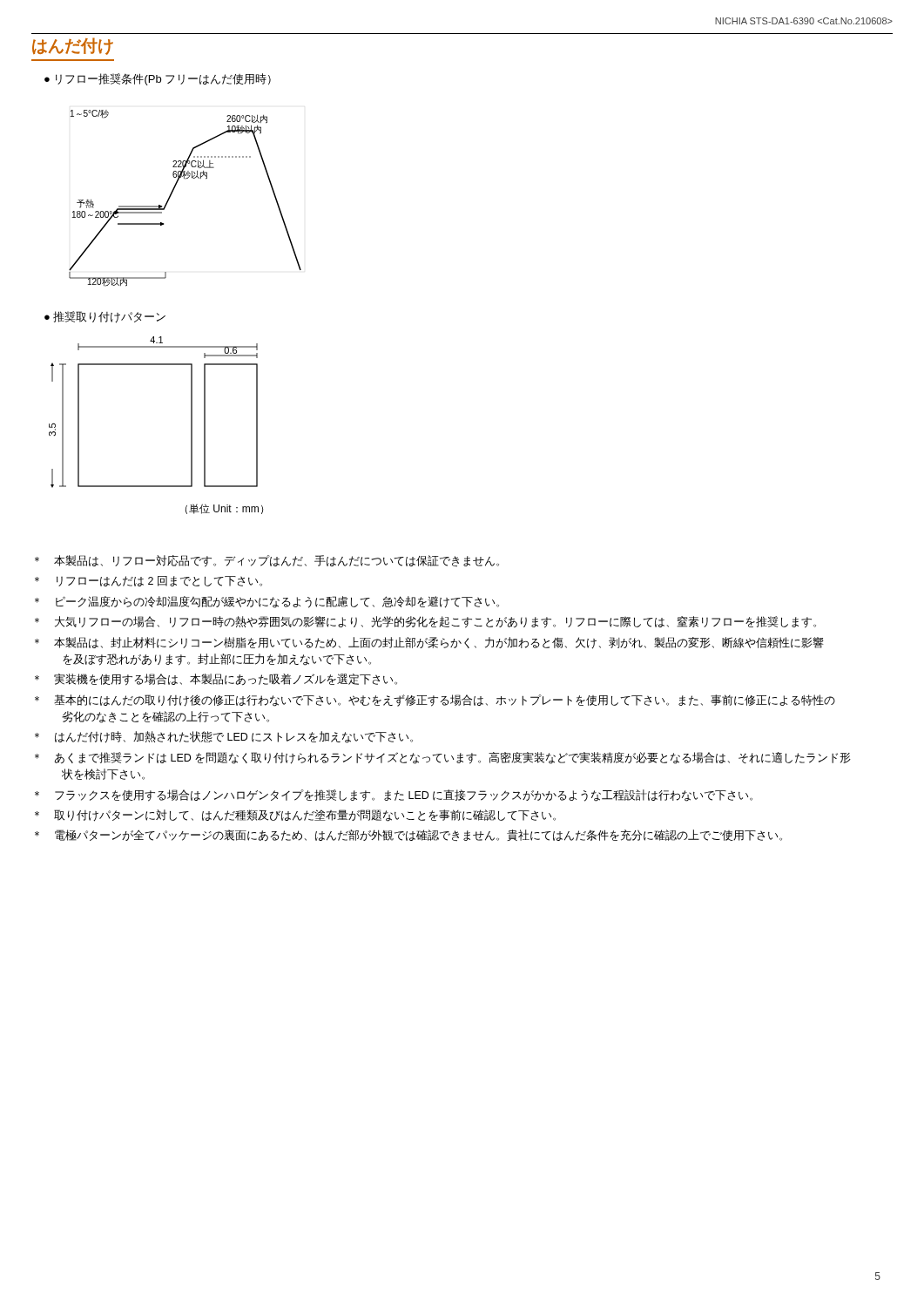The image size is (924, 1307).
Task: Click on the passage starting "● 推奨取り付けパターン"
Action: (x=105, y=317)
